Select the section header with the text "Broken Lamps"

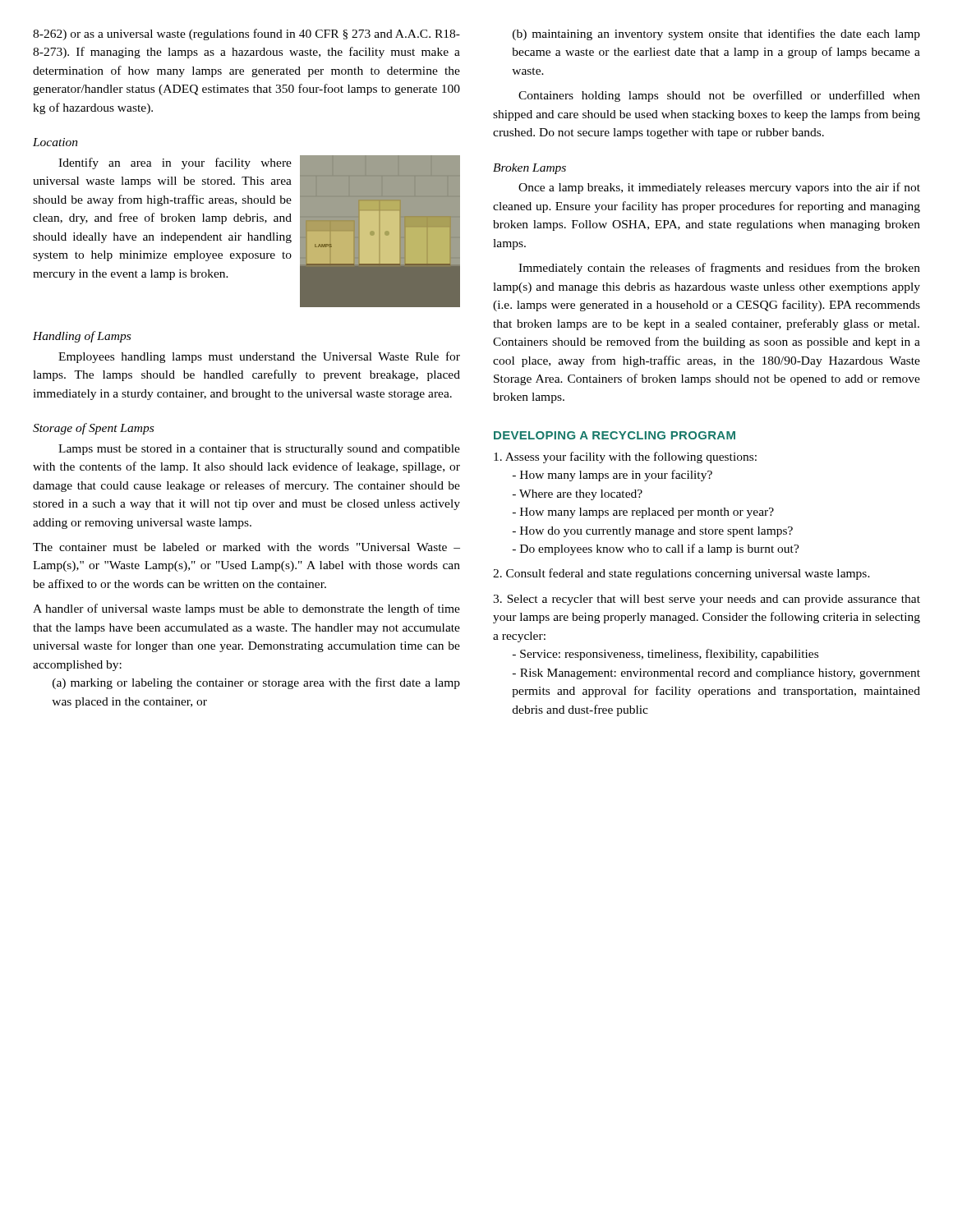tap(529, 169)
